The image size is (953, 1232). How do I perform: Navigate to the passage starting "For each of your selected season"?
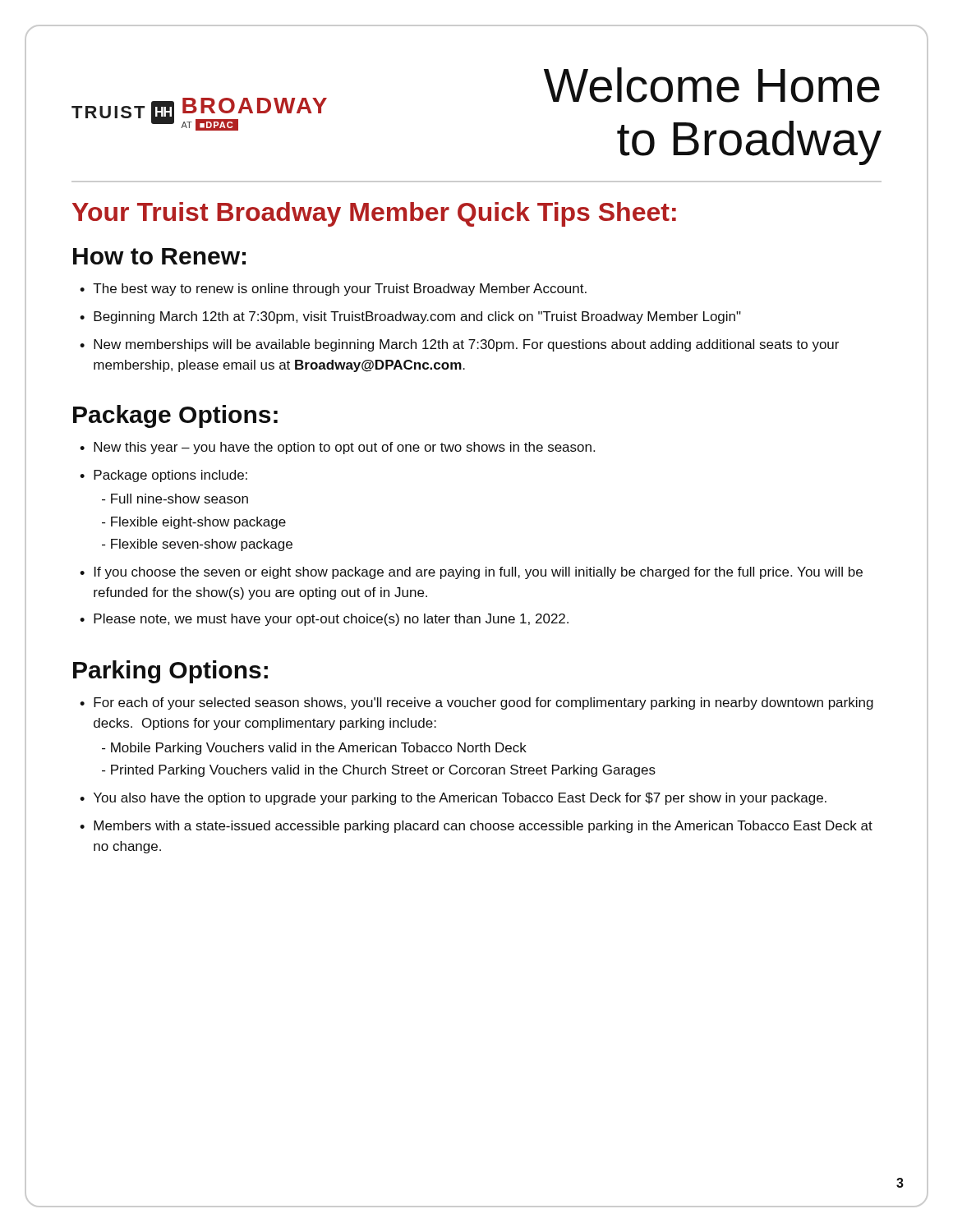pyautogui.click(x=481, y=737)
